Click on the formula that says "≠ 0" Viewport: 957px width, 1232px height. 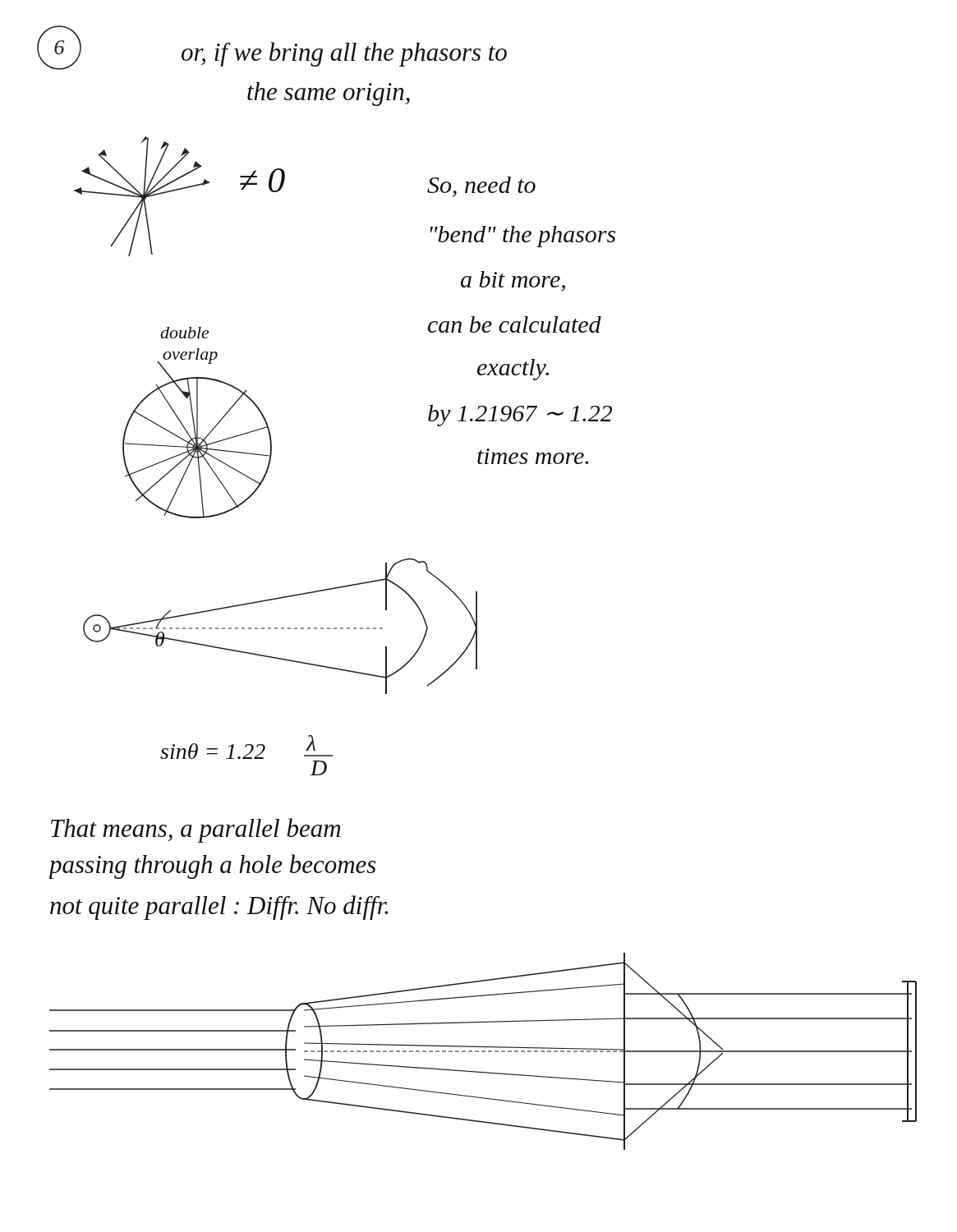pos(287,179)
